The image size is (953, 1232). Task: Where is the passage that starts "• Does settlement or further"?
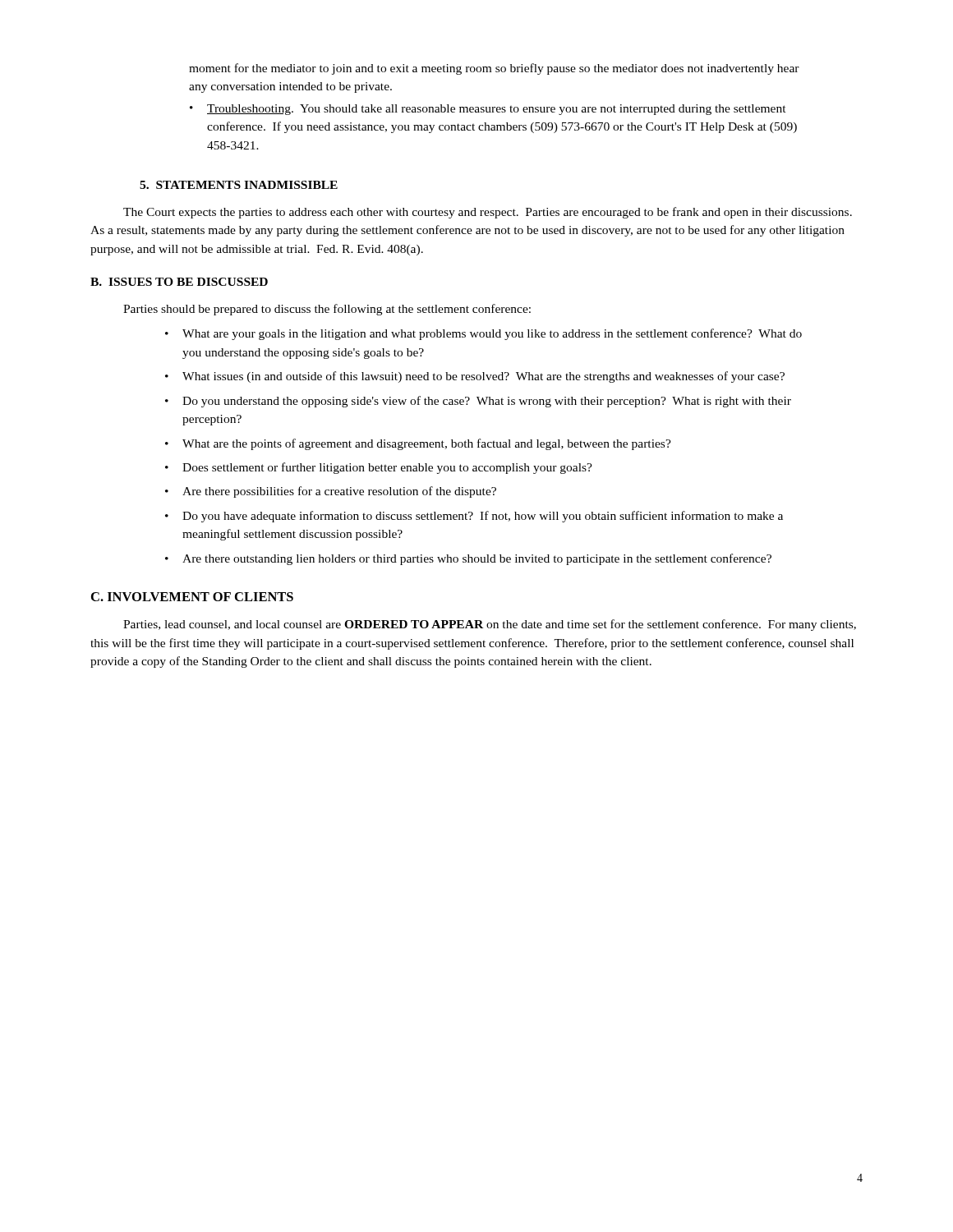pos(378,468)
